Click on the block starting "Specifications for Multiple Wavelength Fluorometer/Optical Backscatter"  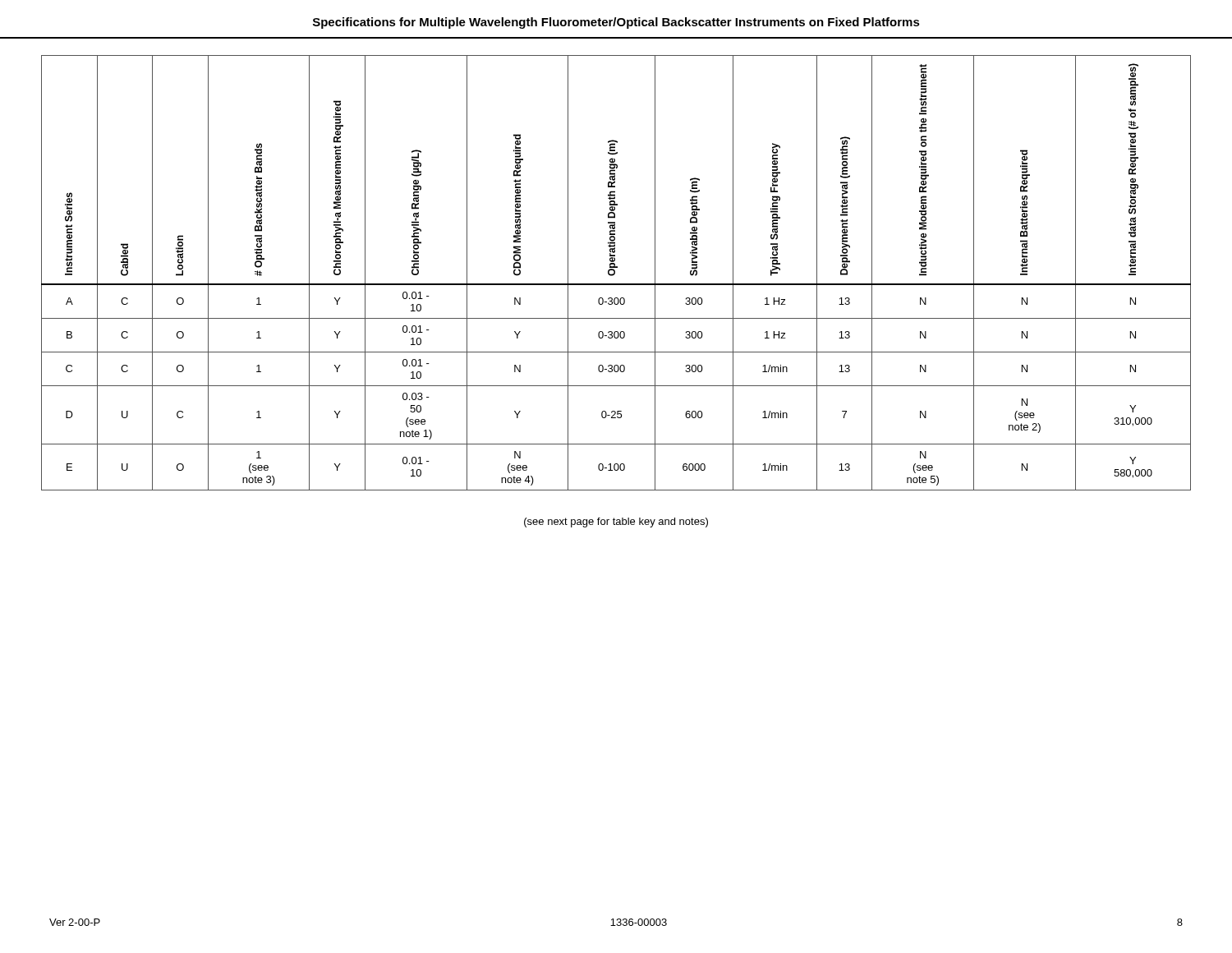tap(616, 22)
